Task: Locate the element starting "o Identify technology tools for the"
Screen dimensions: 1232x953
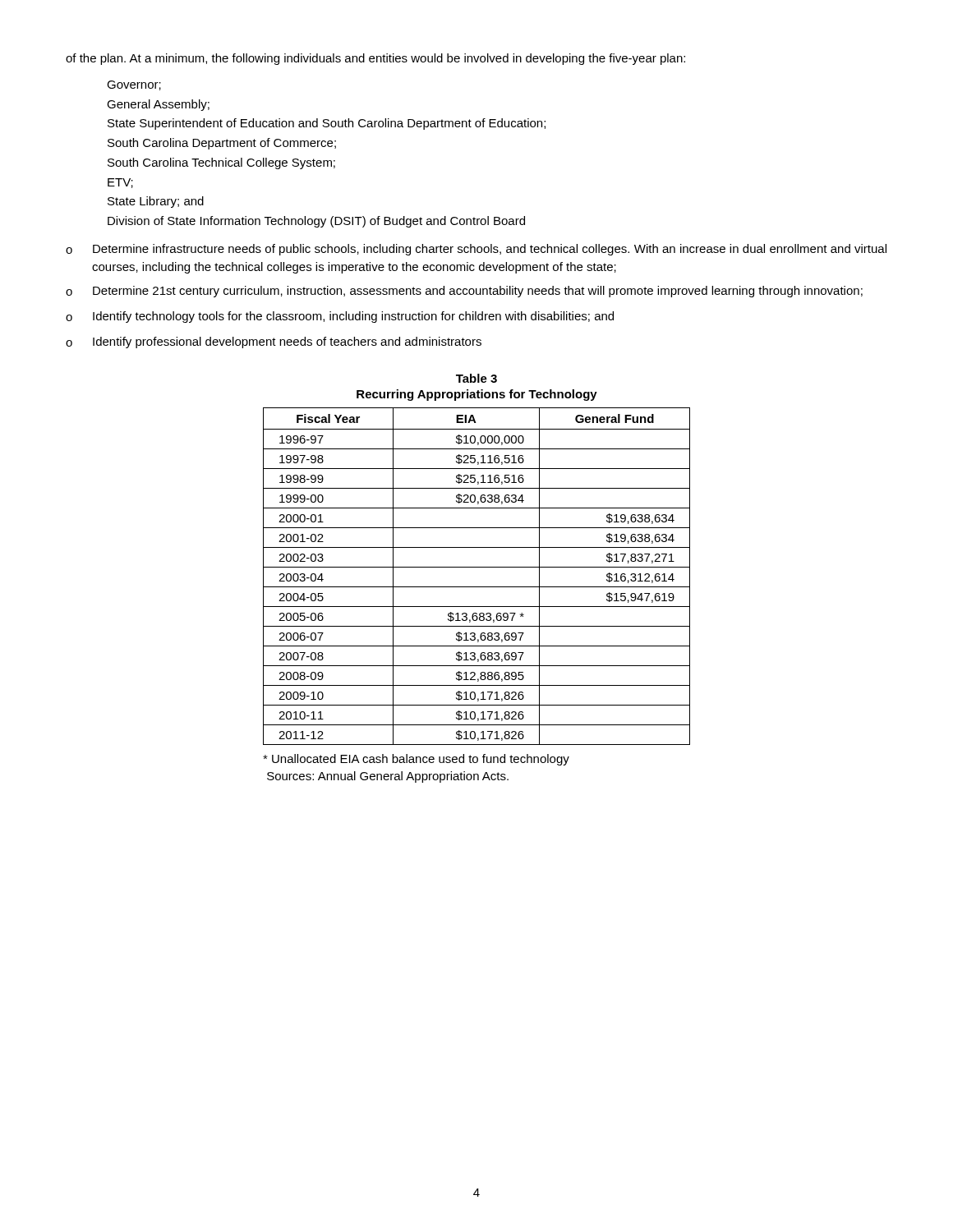Action: (476, 317)
